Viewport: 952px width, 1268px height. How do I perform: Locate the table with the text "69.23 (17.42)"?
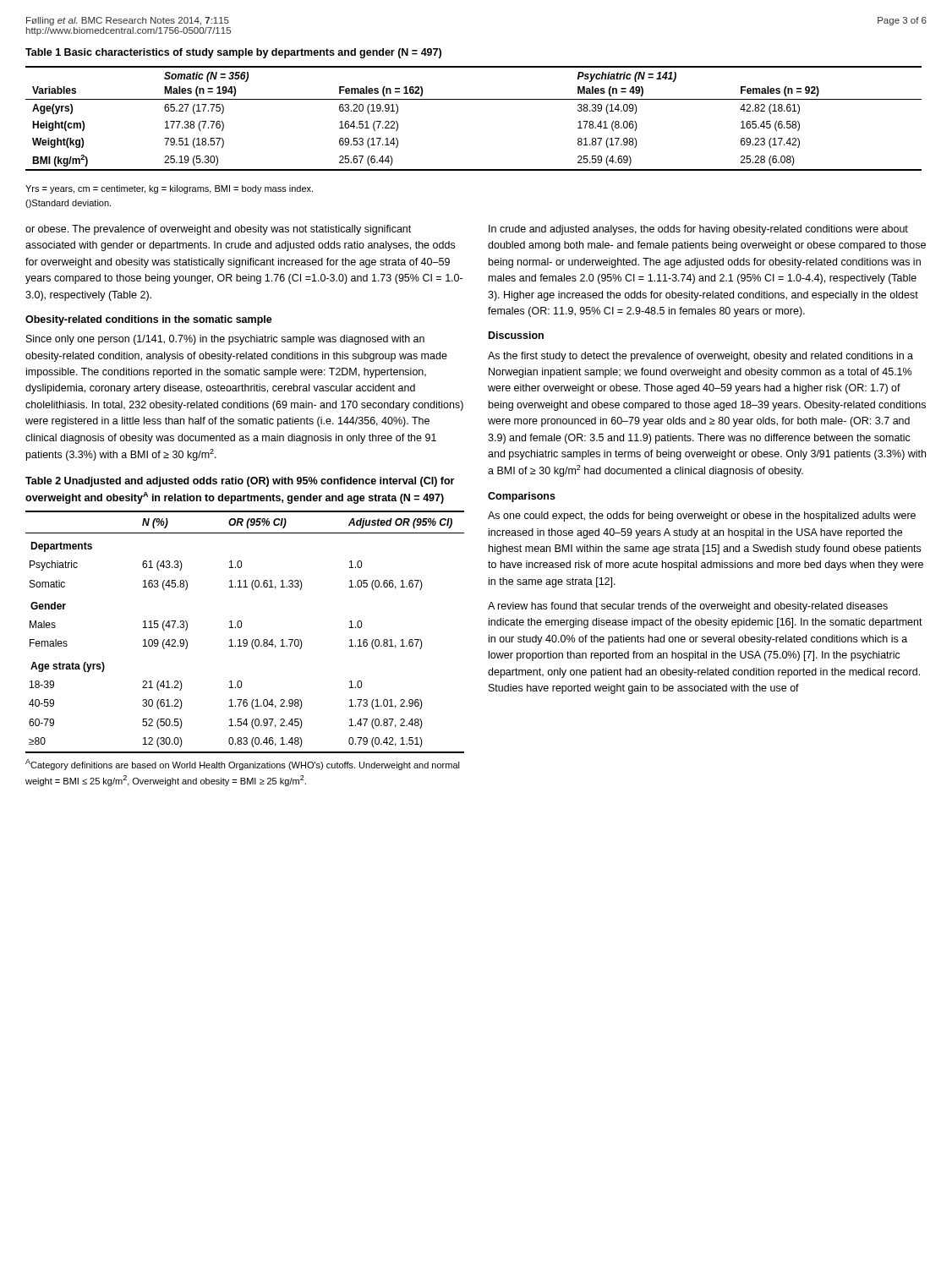point(473,118)
